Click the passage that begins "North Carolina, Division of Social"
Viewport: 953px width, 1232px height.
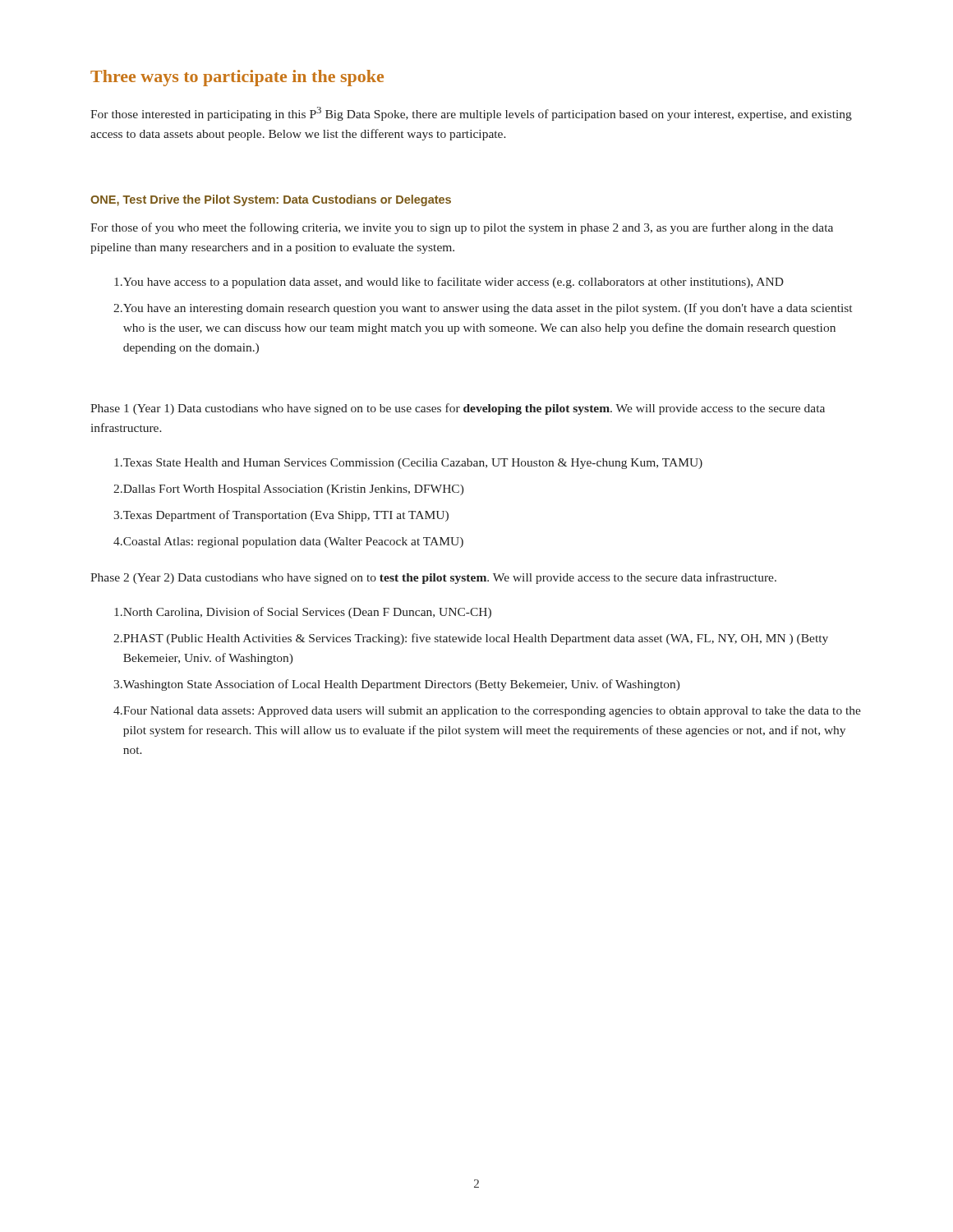476,612
